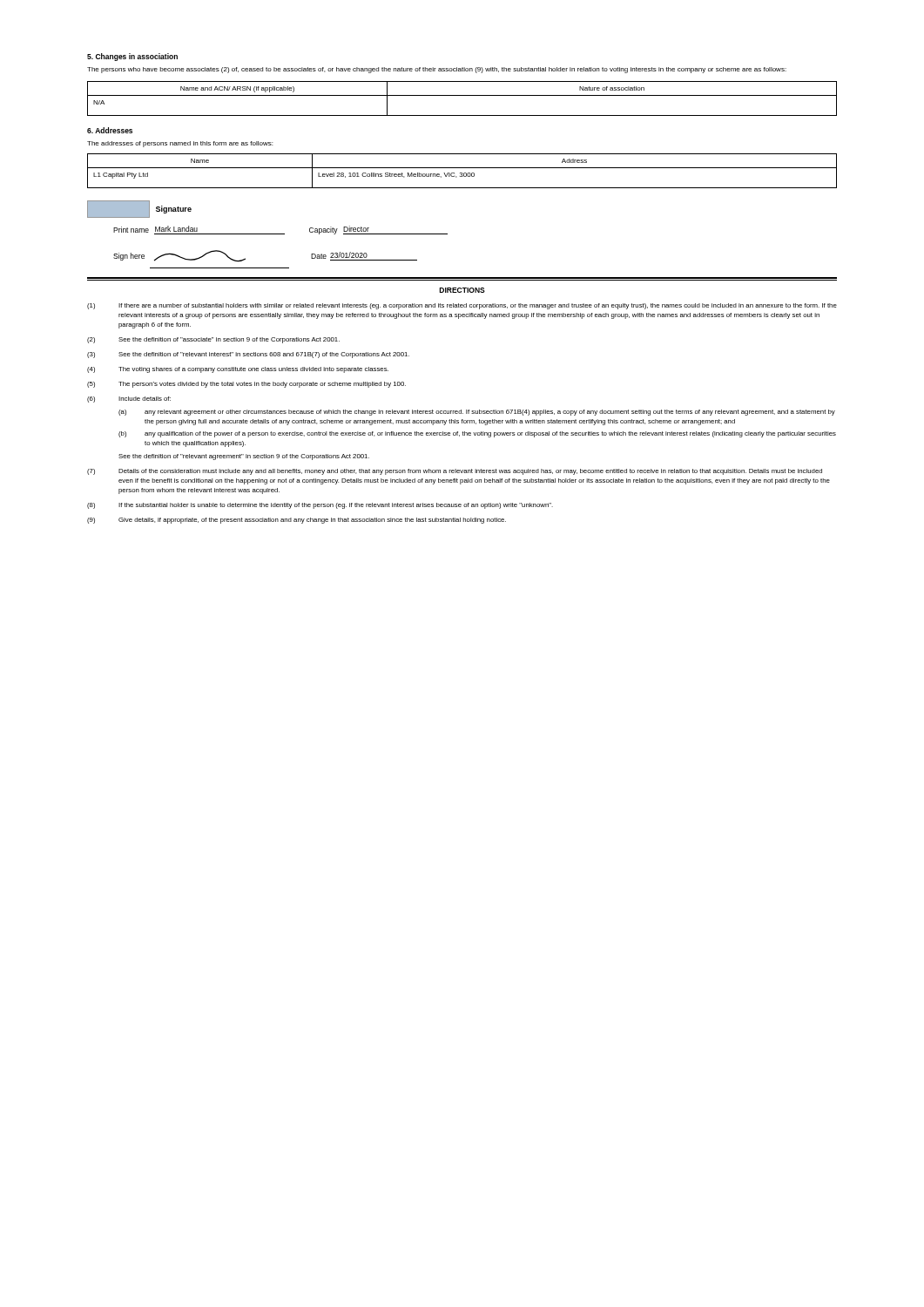Locate the section header containing "5. Changes in"
The width and height of the screenshot is (924, 1307).
(x=133, y=57)
